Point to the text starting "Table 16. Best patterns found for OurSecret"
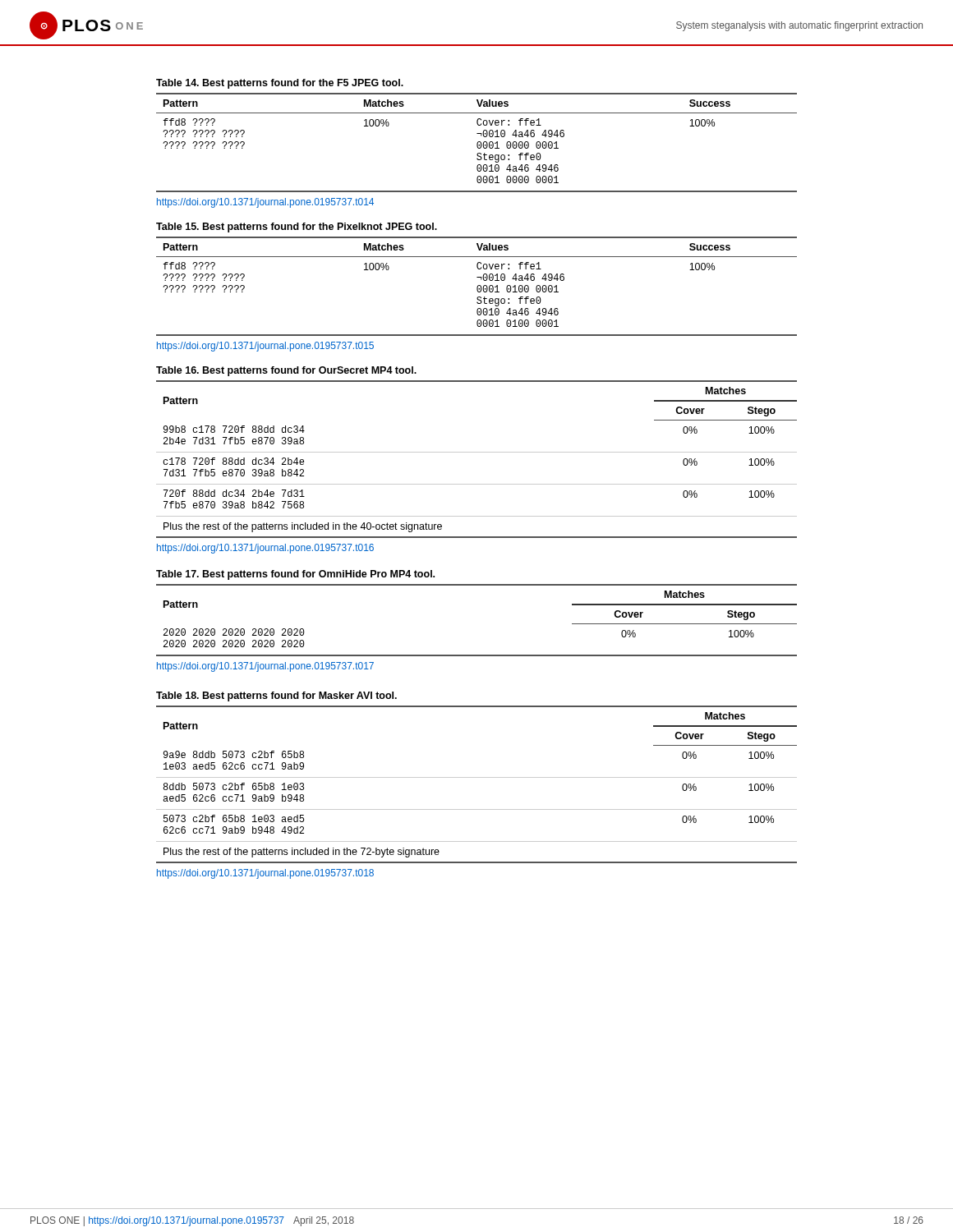 (x=286, y=370)
